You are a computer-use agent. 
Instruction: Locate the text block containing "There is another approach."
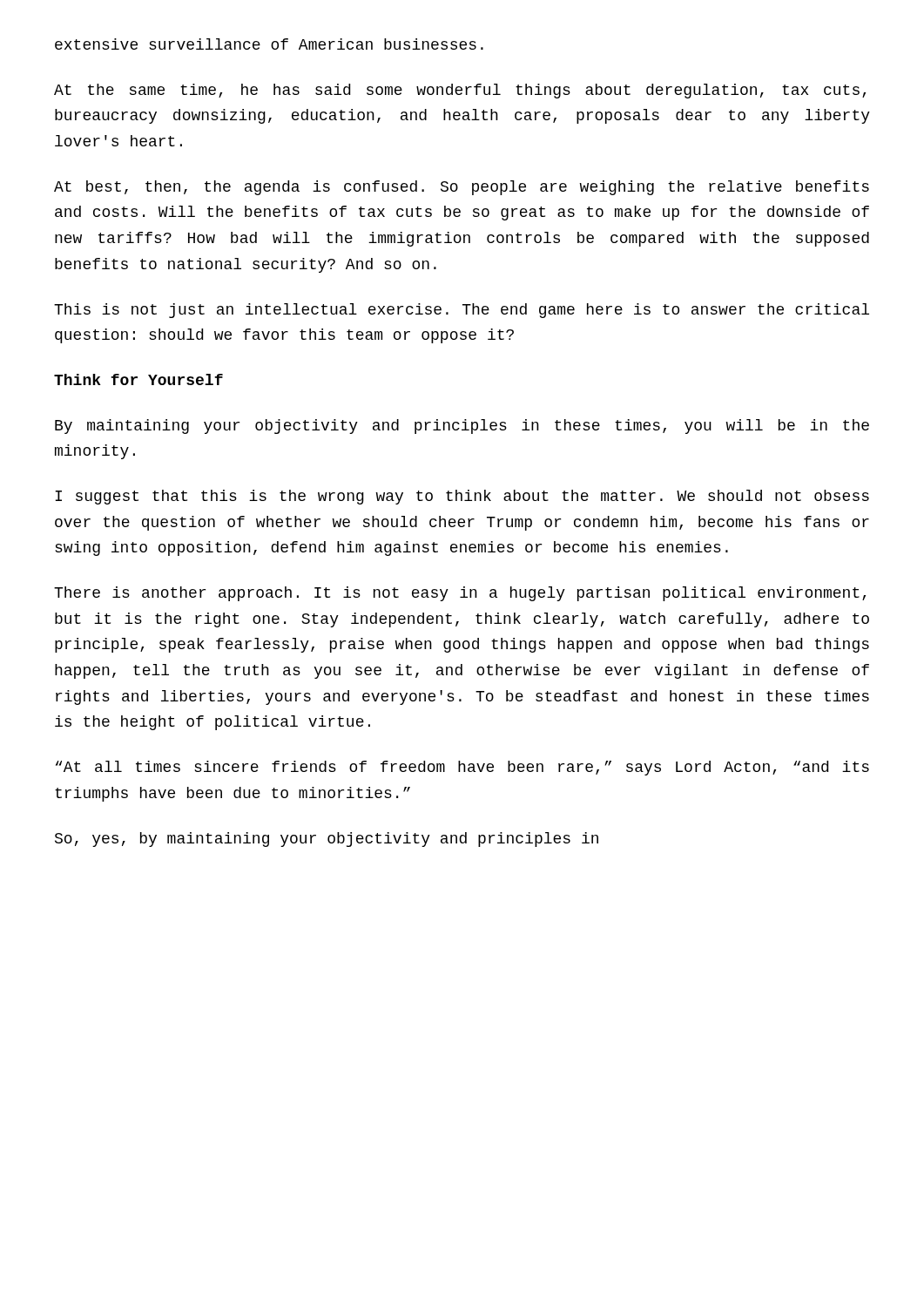(462, 658)
